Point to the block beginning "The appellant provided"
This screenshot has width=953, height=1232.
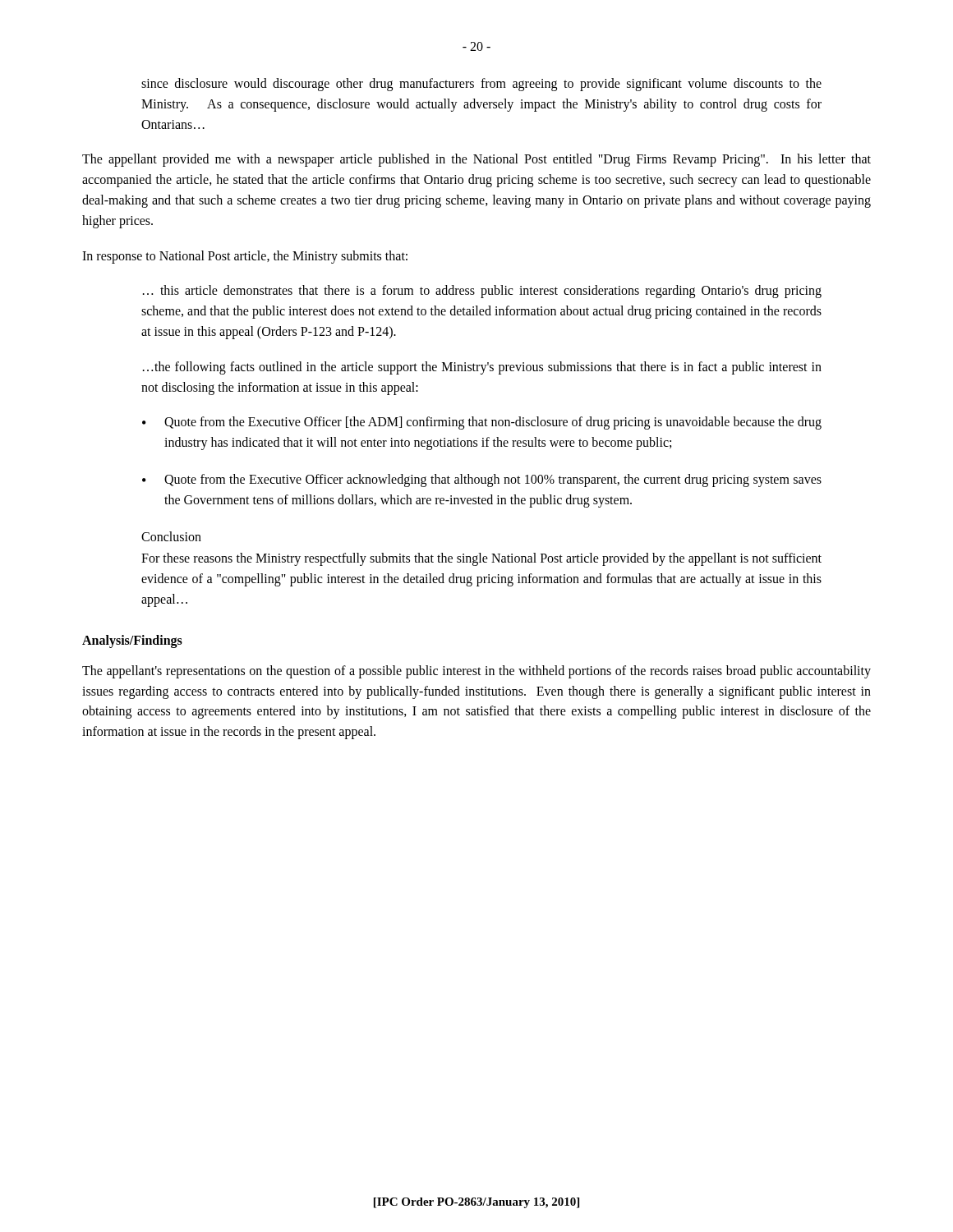click(x=476, y=190)
